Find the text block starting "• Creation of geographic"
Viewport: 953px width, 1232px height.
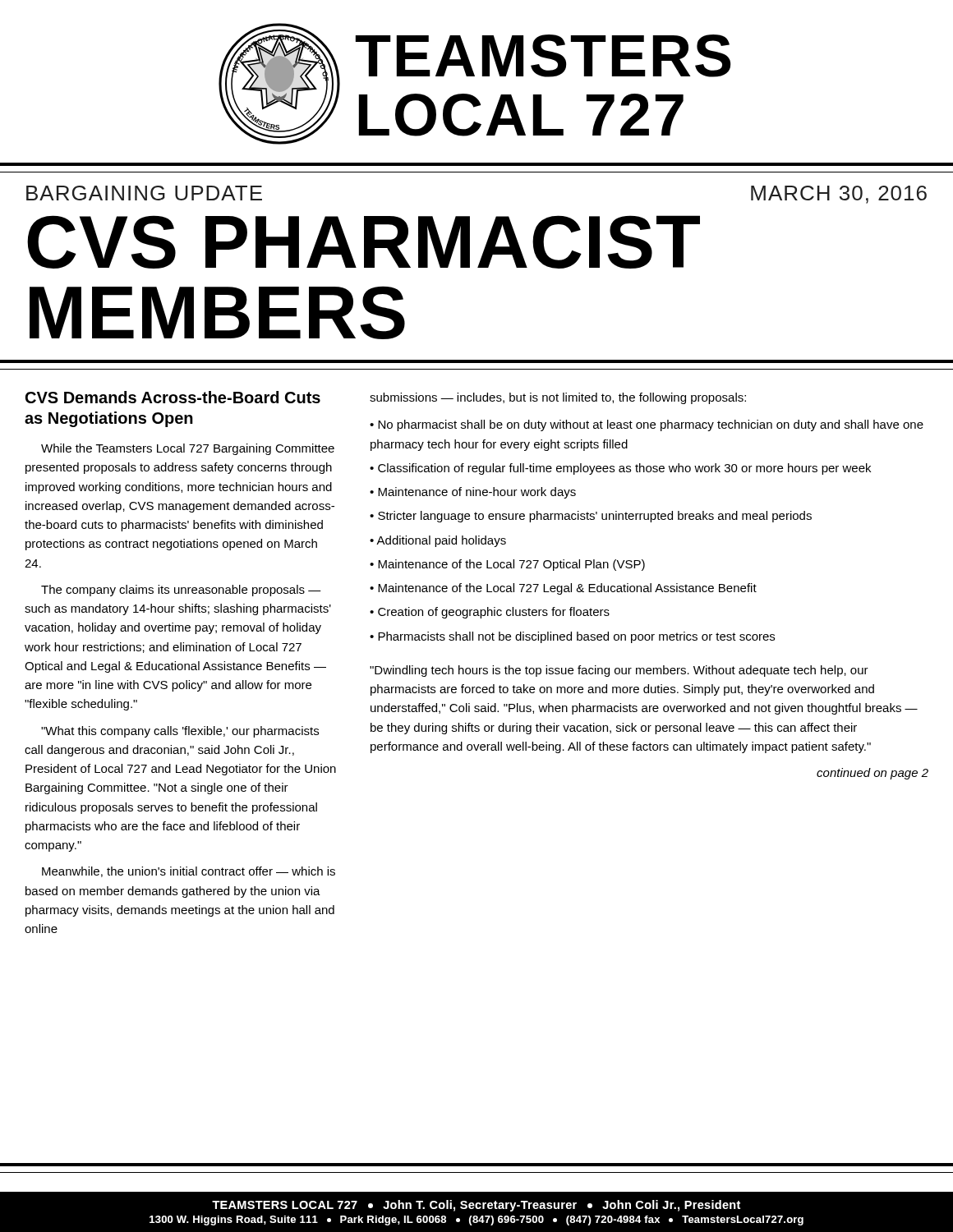click(490, 613)
